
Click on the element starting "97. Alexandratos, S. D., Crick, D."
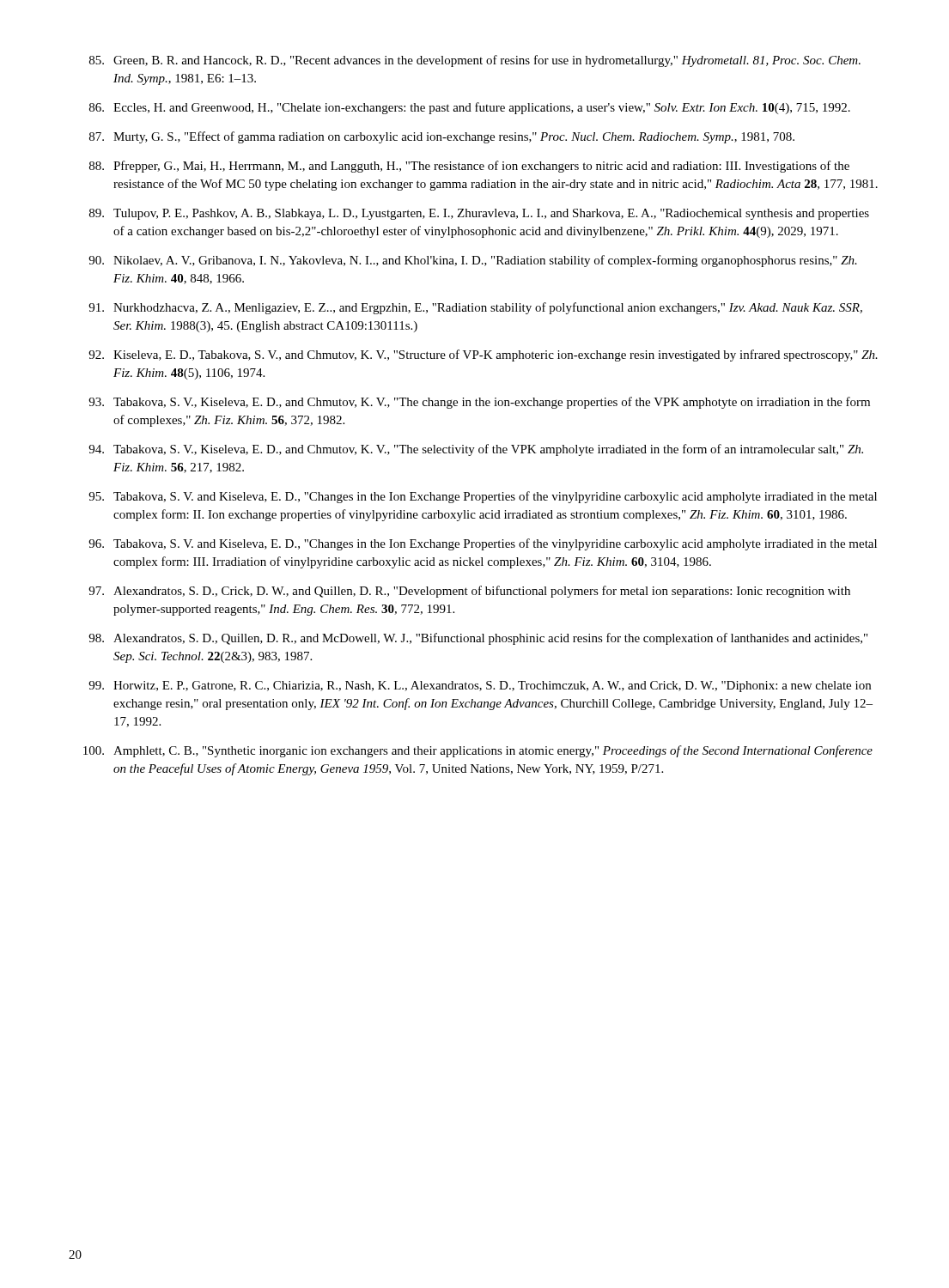(x=474, y=600)
